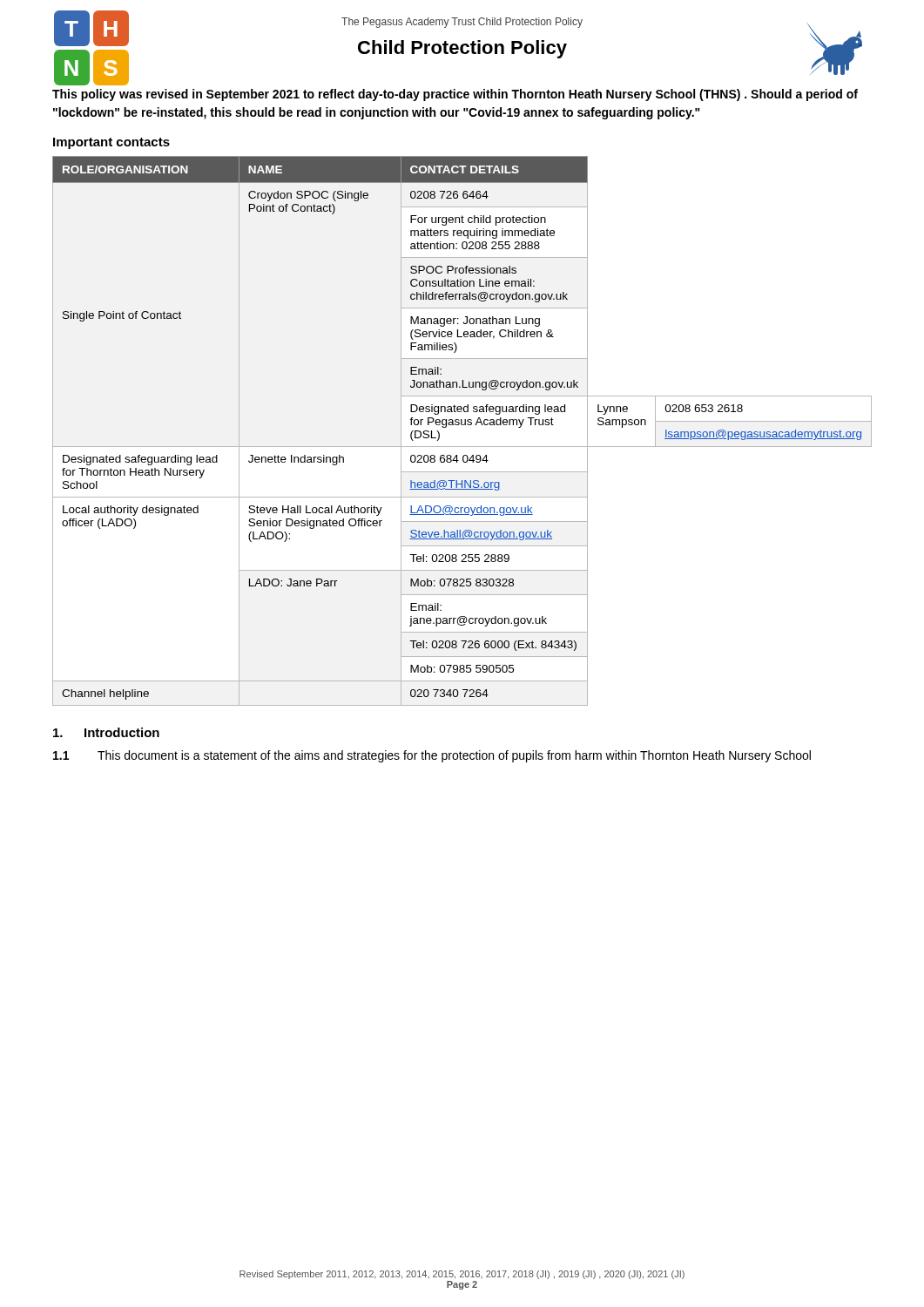This screenshot has height=1307, width=924.
Task: Where is the passage that starts "This policy was revised"?
Action: [x=455, y=103]
